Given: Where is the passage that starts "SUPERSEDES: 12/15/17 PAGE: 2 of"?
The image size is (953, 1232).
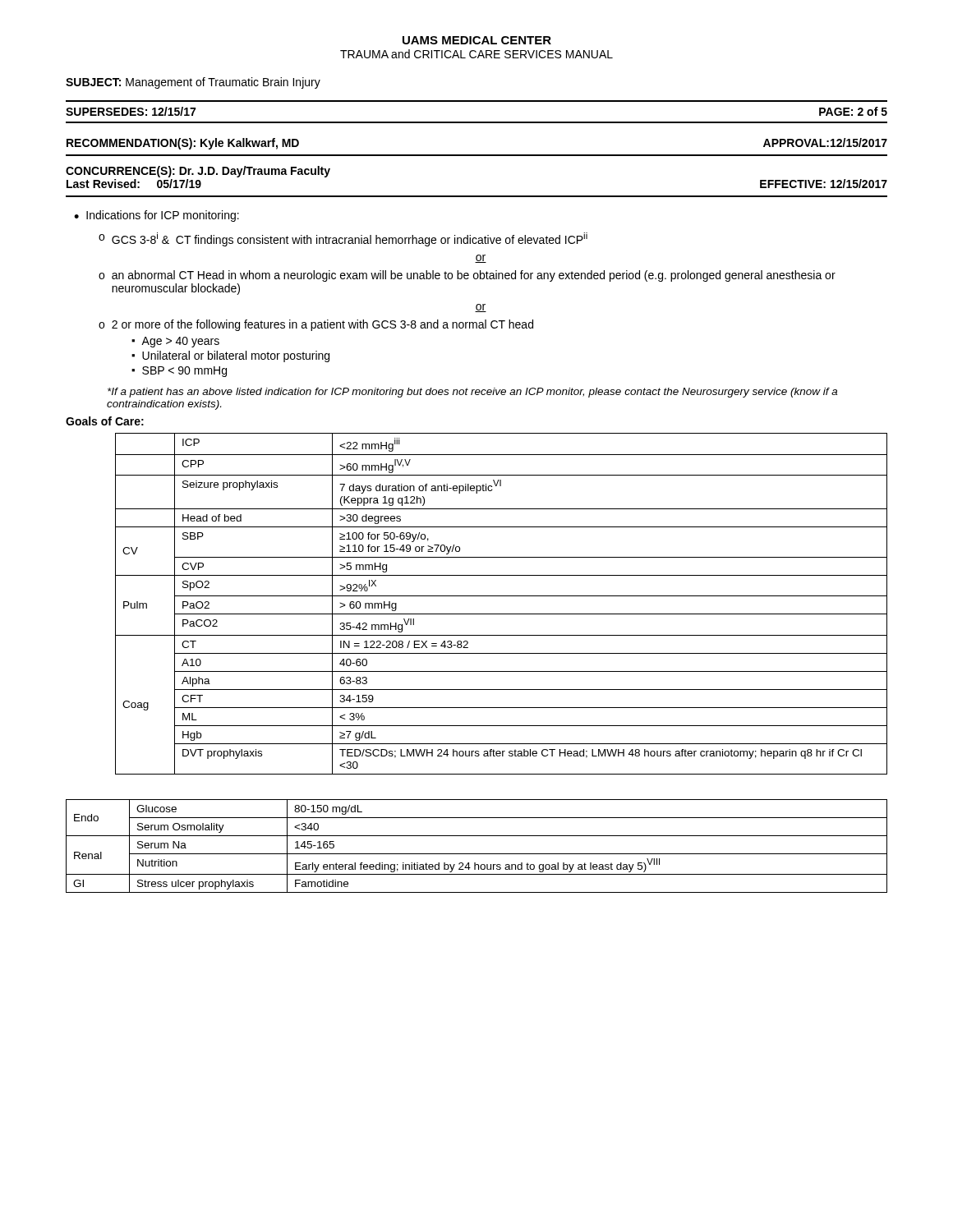Looking at the screenshot, I should 476,112.
